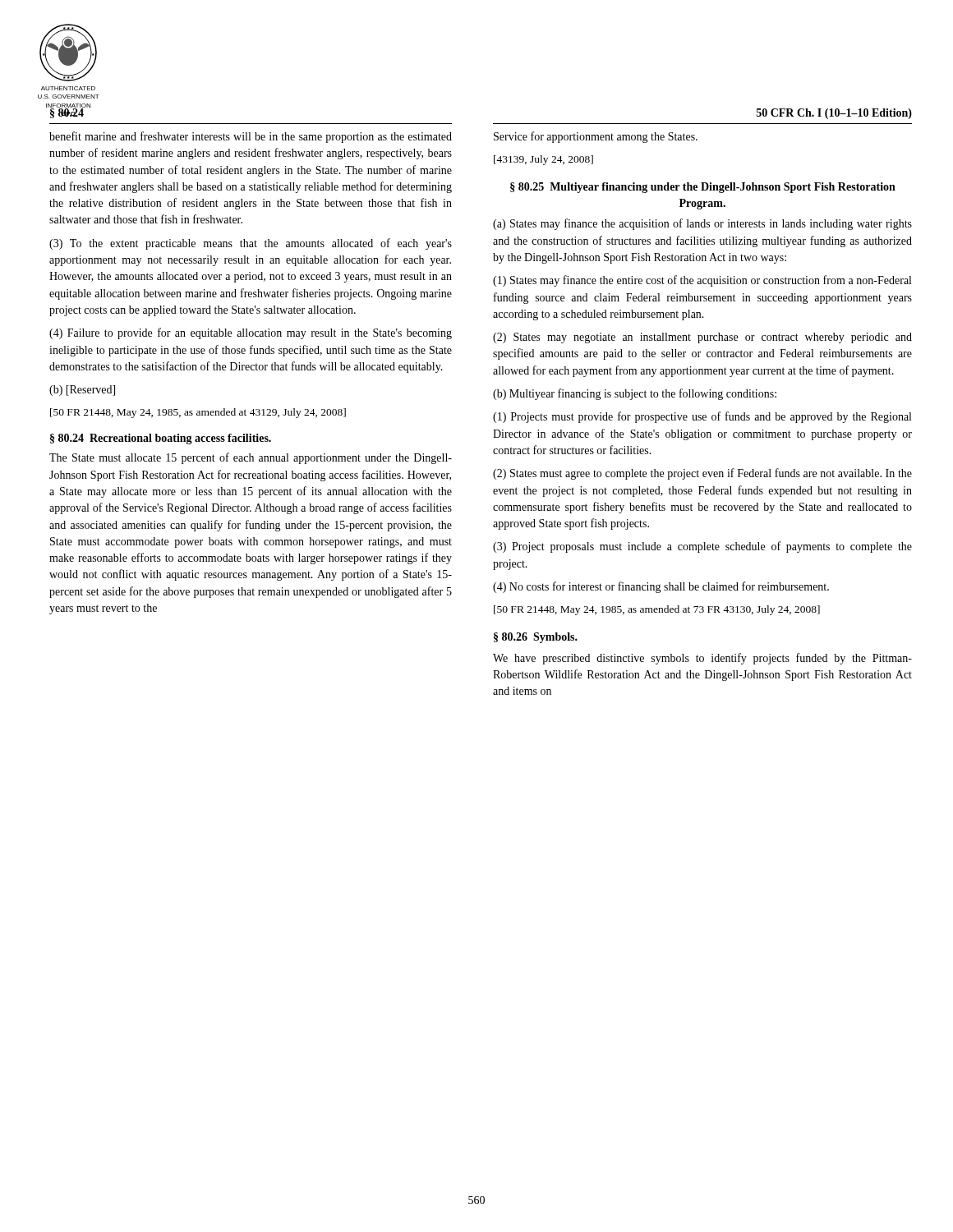Locate the region starting "50 CFR Ch. I (10–1–10"
This screenshot has height=1232, width=953.
[x=834, y=113]
